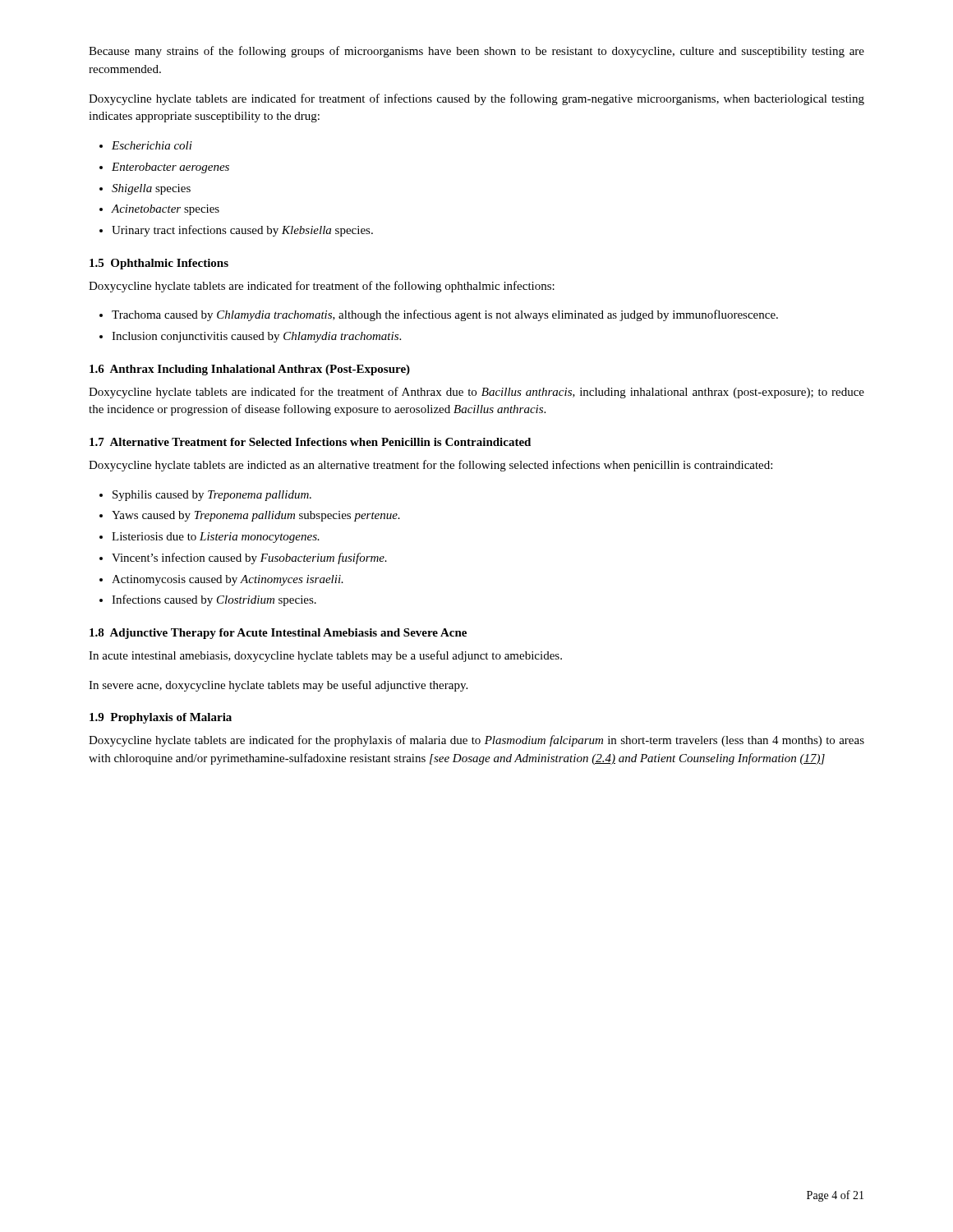Point to "Infections caused by Clostridium species."
This screenshot has width=953, height=1232.
[214, 600]
